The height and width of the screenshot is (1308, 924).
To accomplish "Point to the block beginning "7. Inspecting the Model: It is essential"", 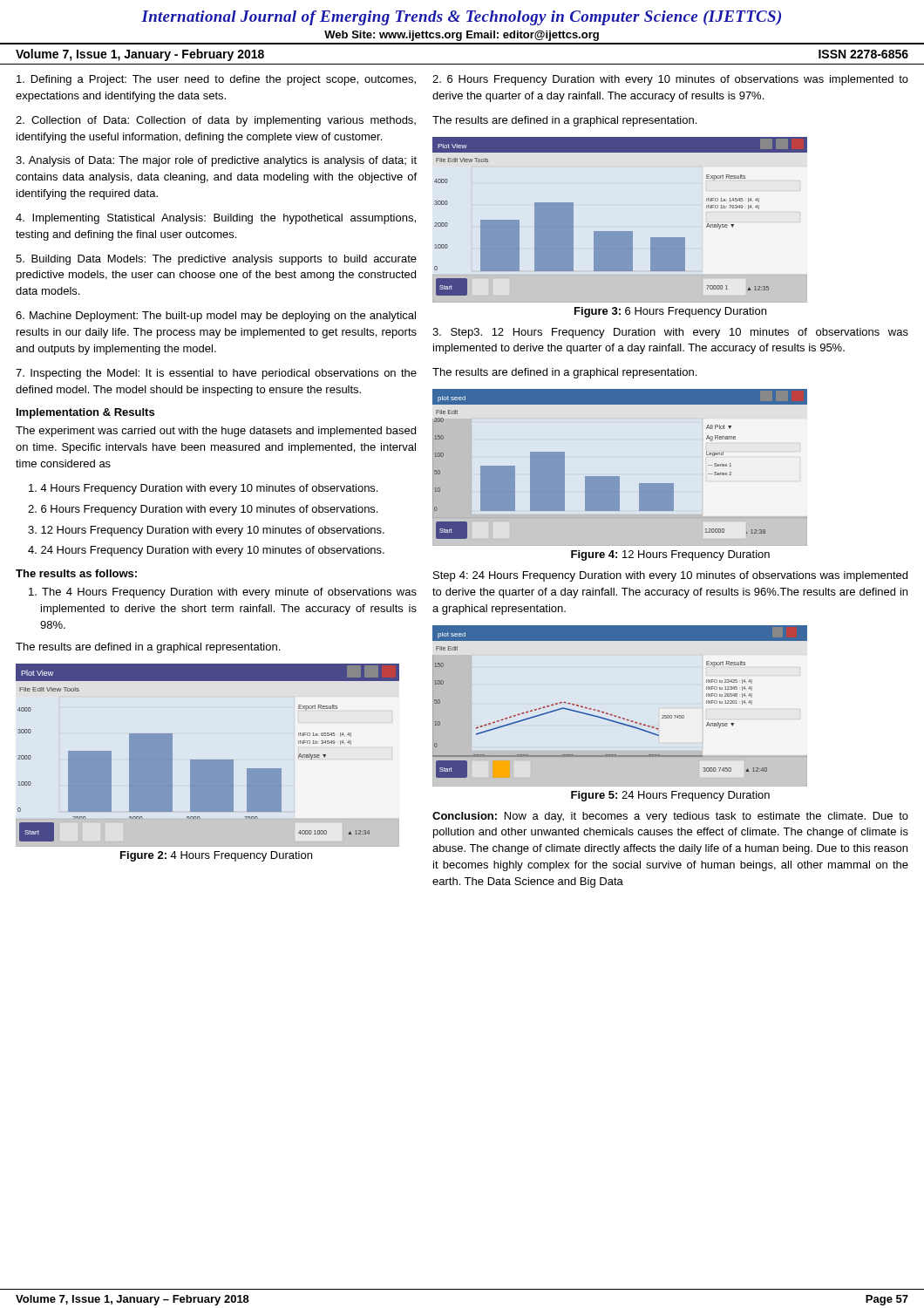I will 216,381.
